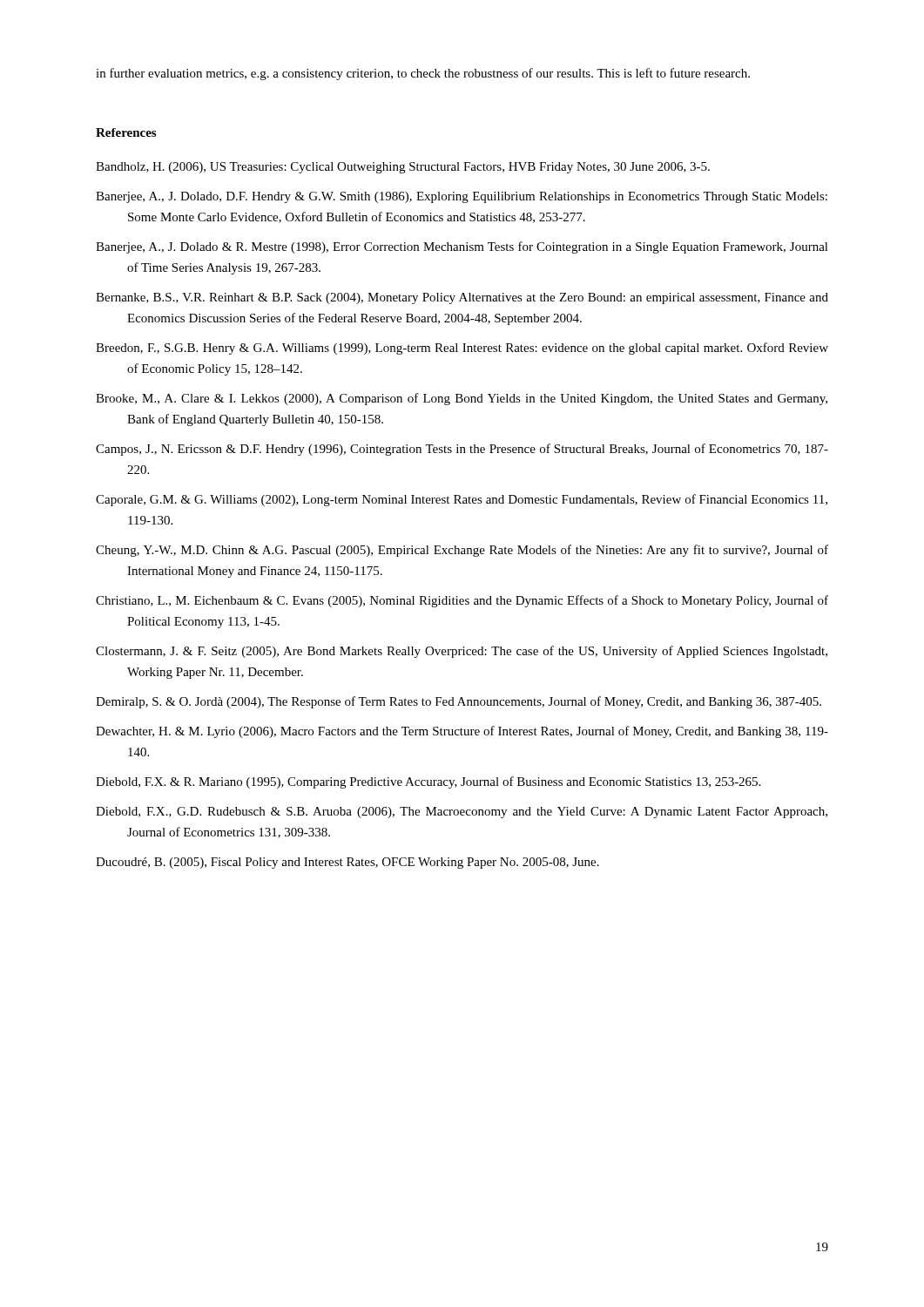The height and width of the screenshot is (1307, 924).
Task: Locate the region starting "Banerjee, A., J. Dolado &"
Action: pos(462,257)
